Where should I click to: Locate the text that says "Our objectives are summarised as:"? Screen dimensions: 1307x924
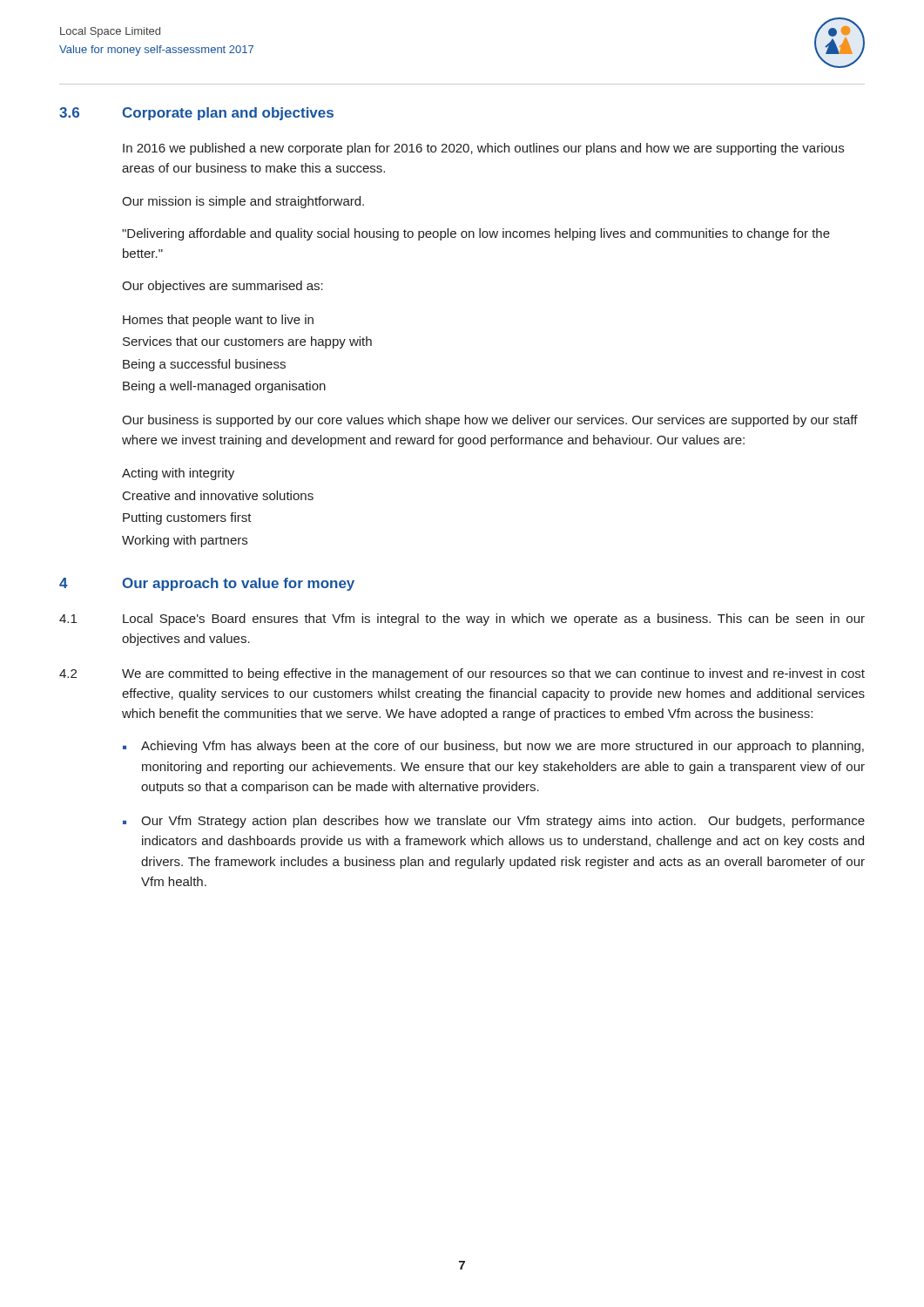point(223,286)
